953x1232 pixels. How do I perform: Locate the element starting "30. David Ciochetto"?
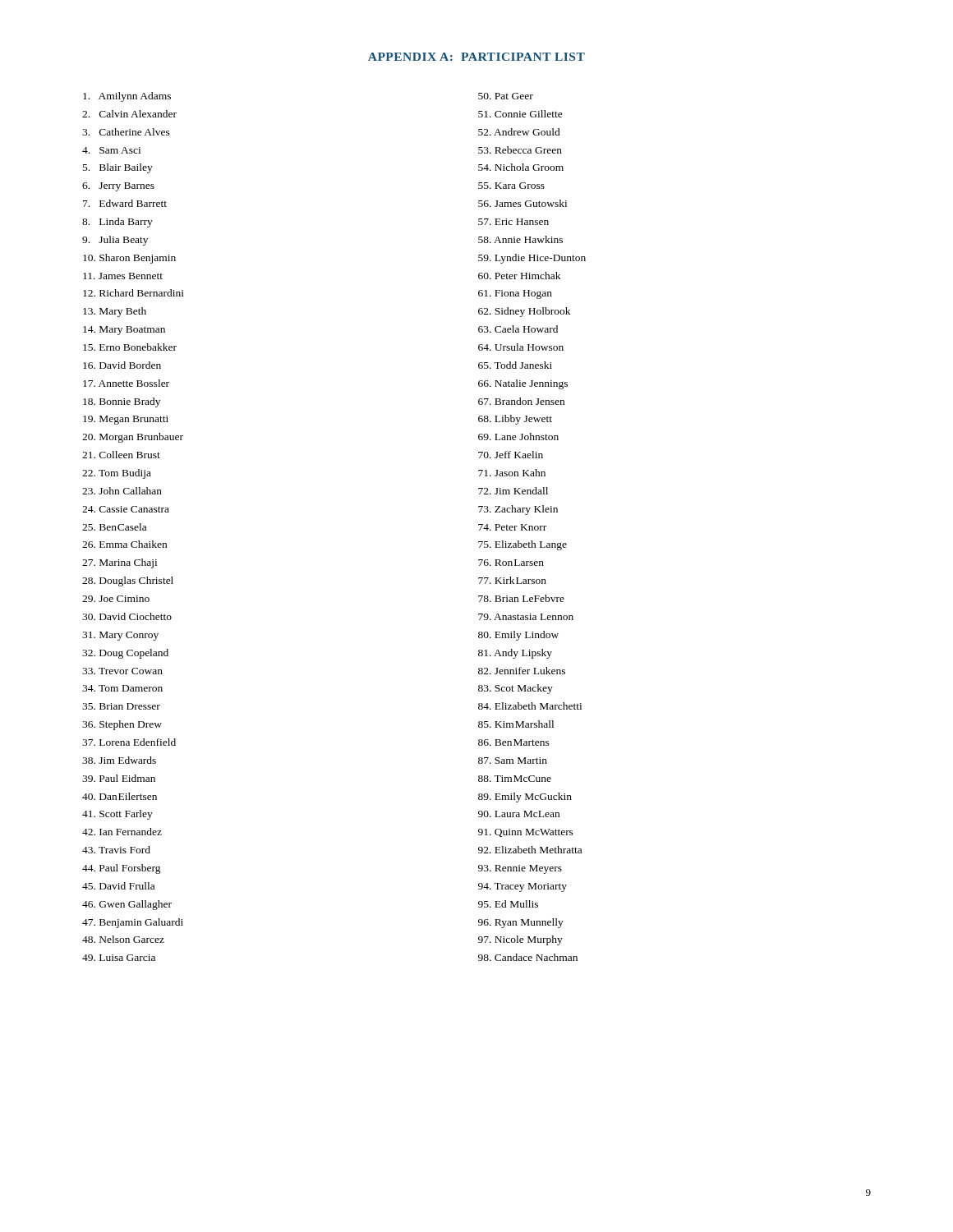point(127,616)
